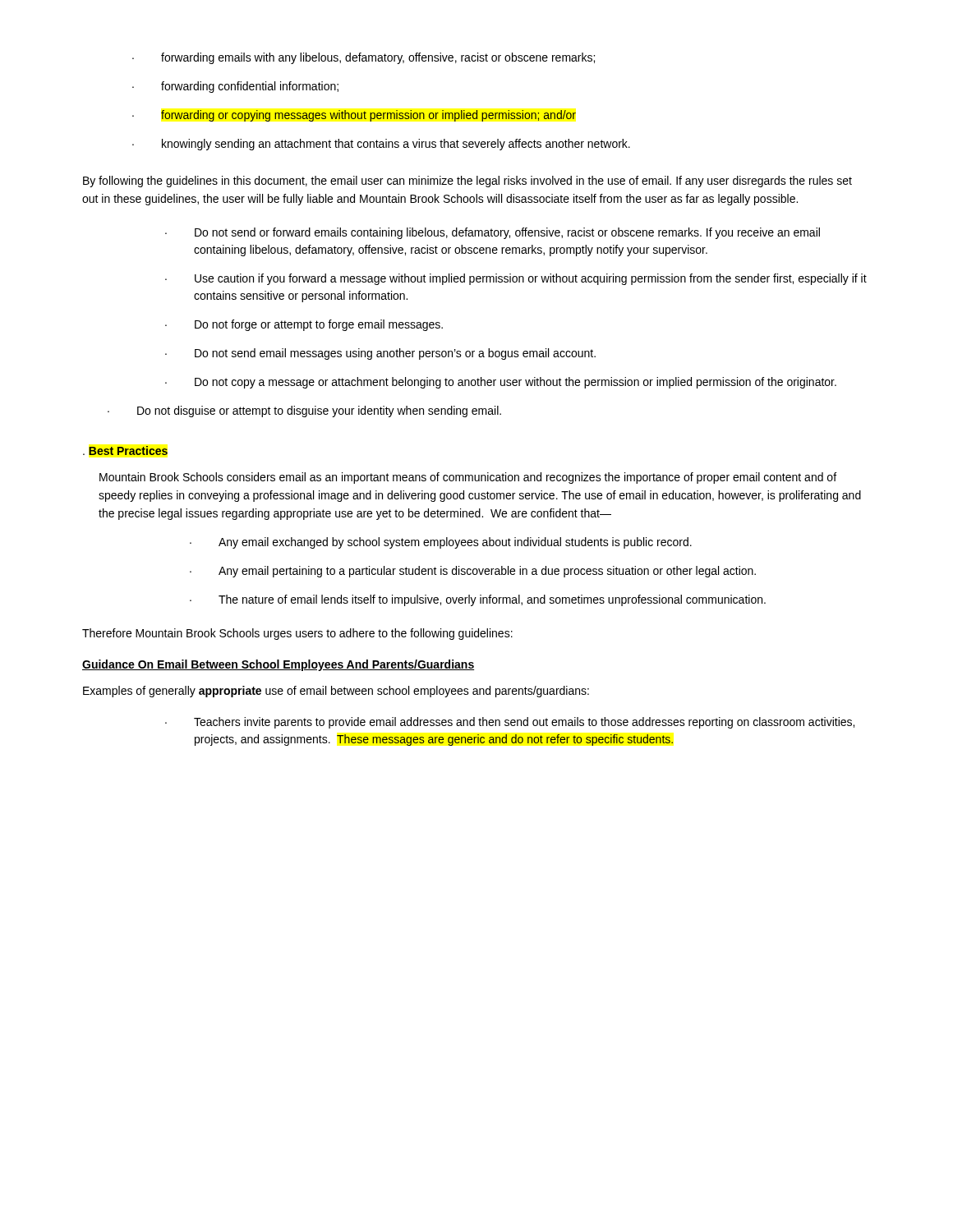
Task: Locate the block of text that opens with "By following the guidelines in this document,"
Action: click(467, 190)
